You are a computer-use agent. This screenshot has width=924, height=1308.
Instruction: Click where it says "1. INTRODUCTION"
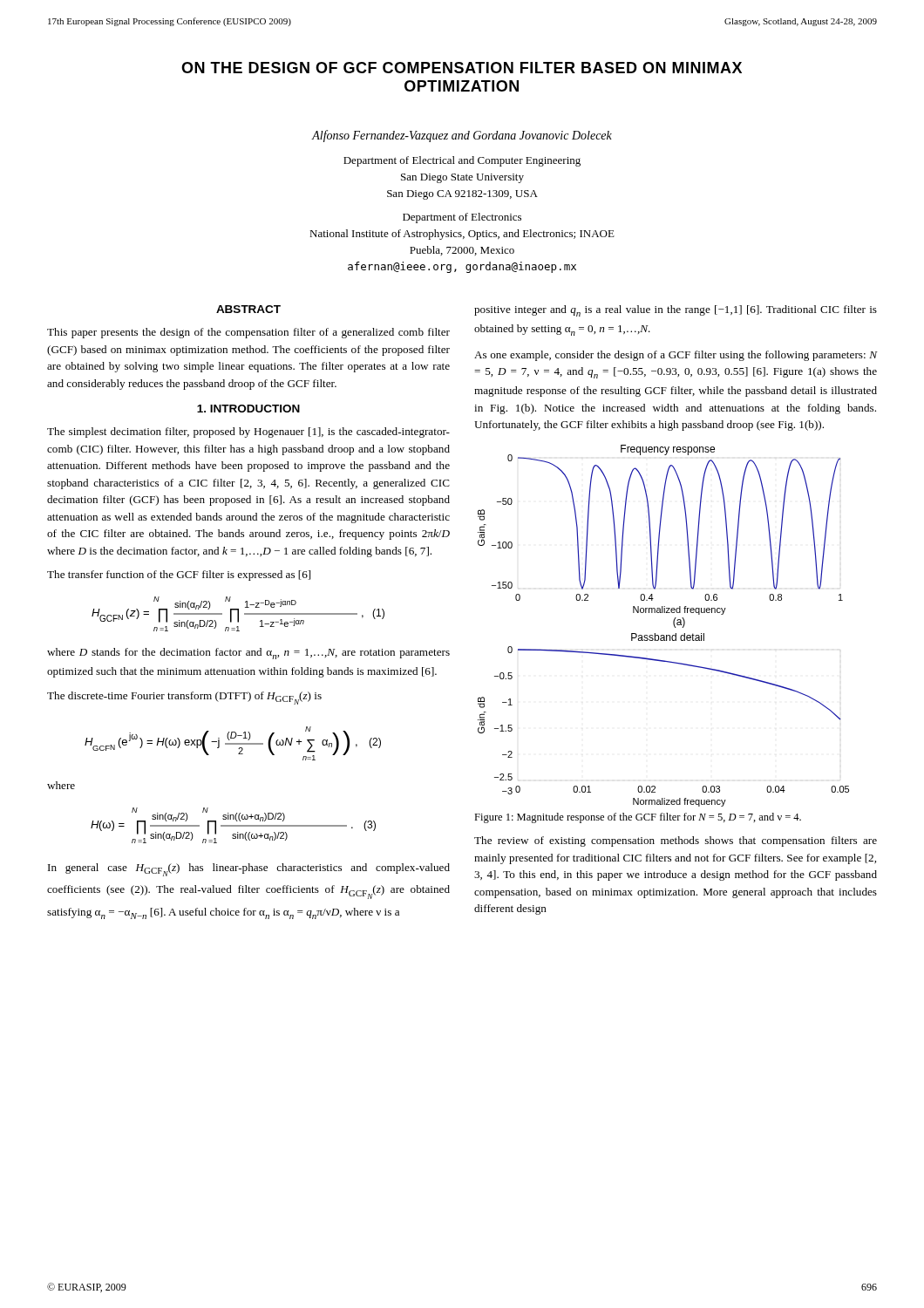click(x=248, y=409)
